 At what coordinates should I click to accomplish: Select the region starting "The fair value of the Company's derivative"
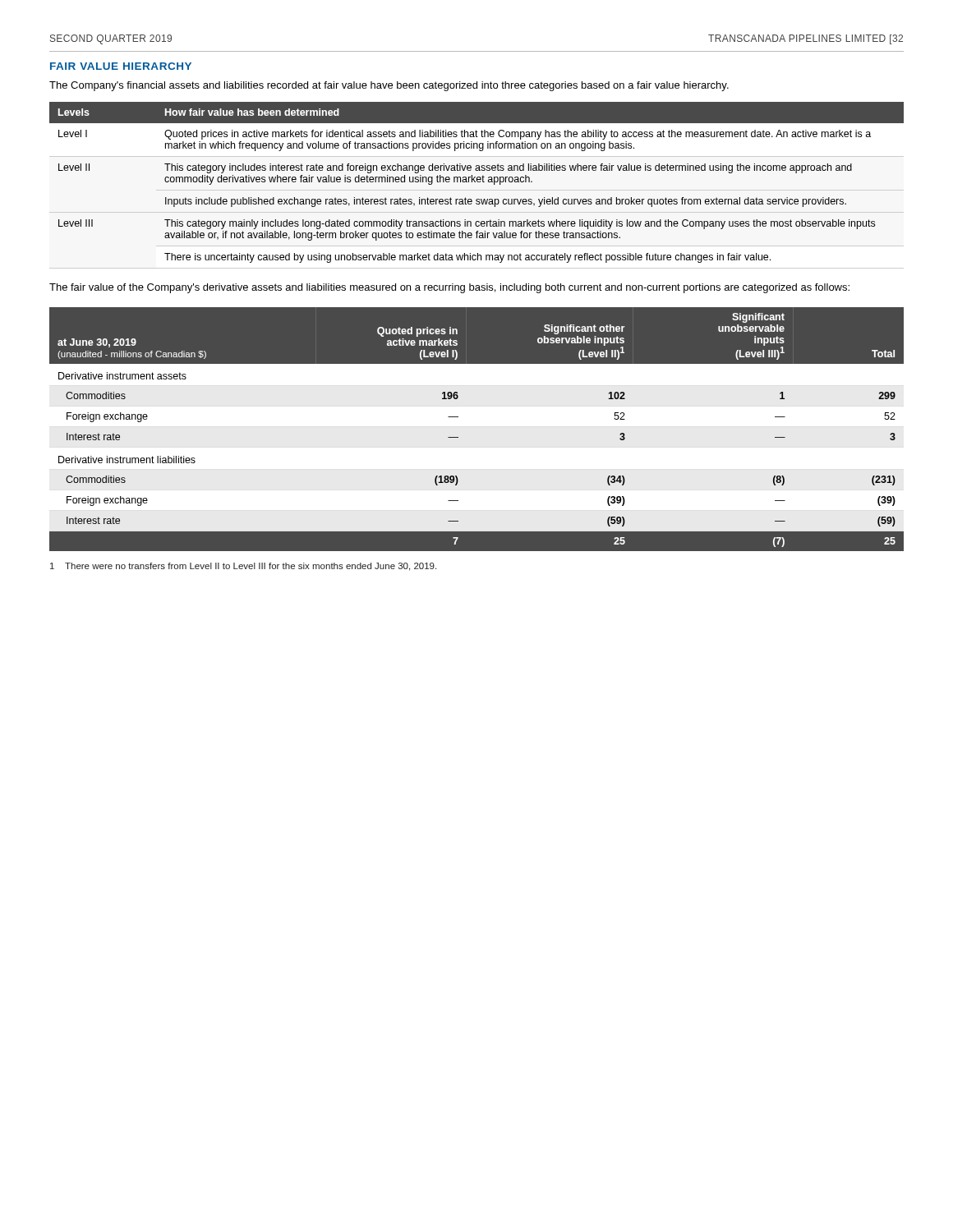[450, 287]
